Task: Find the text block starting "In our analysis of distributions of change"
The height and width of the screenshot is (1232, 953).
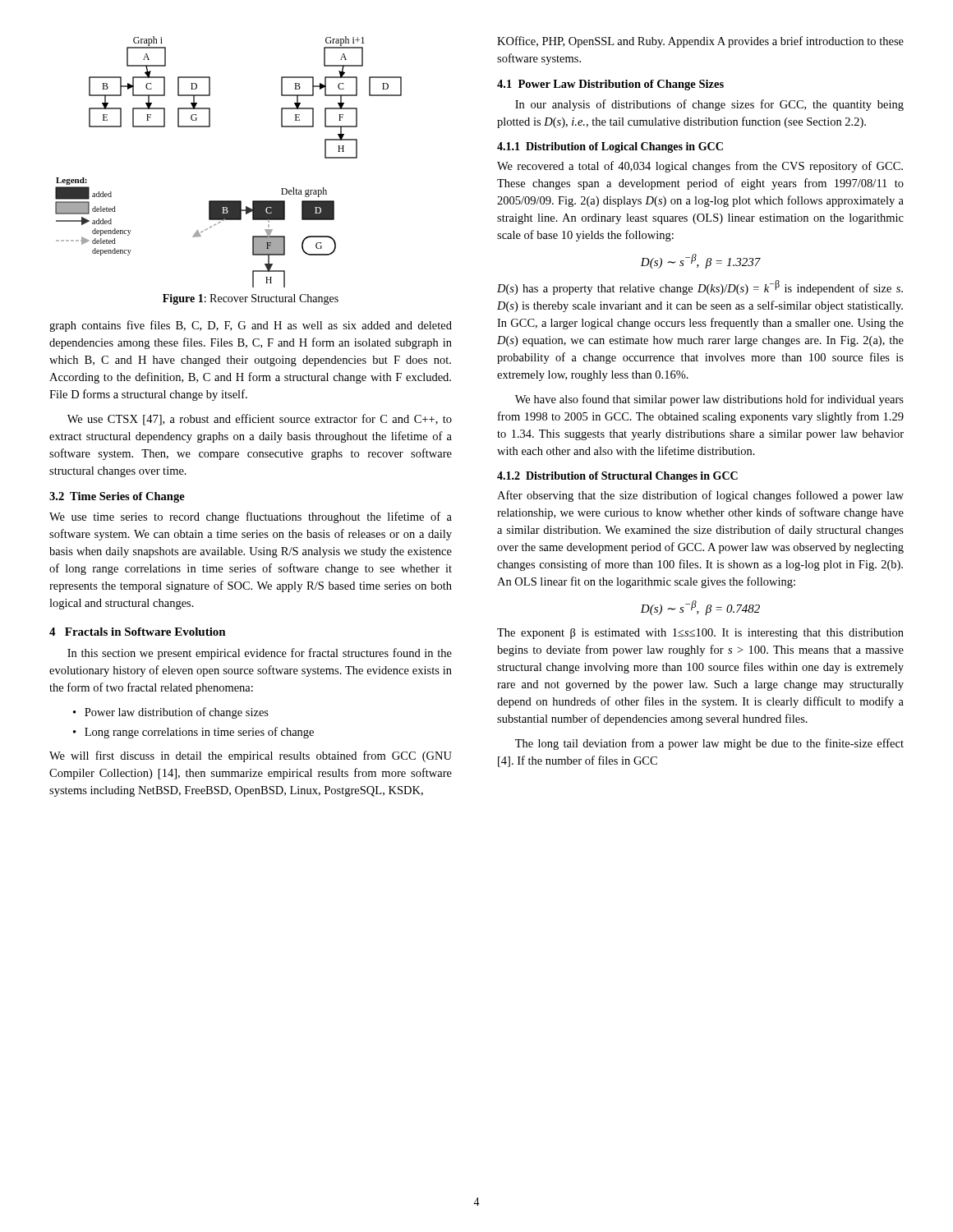Action: 700,113
